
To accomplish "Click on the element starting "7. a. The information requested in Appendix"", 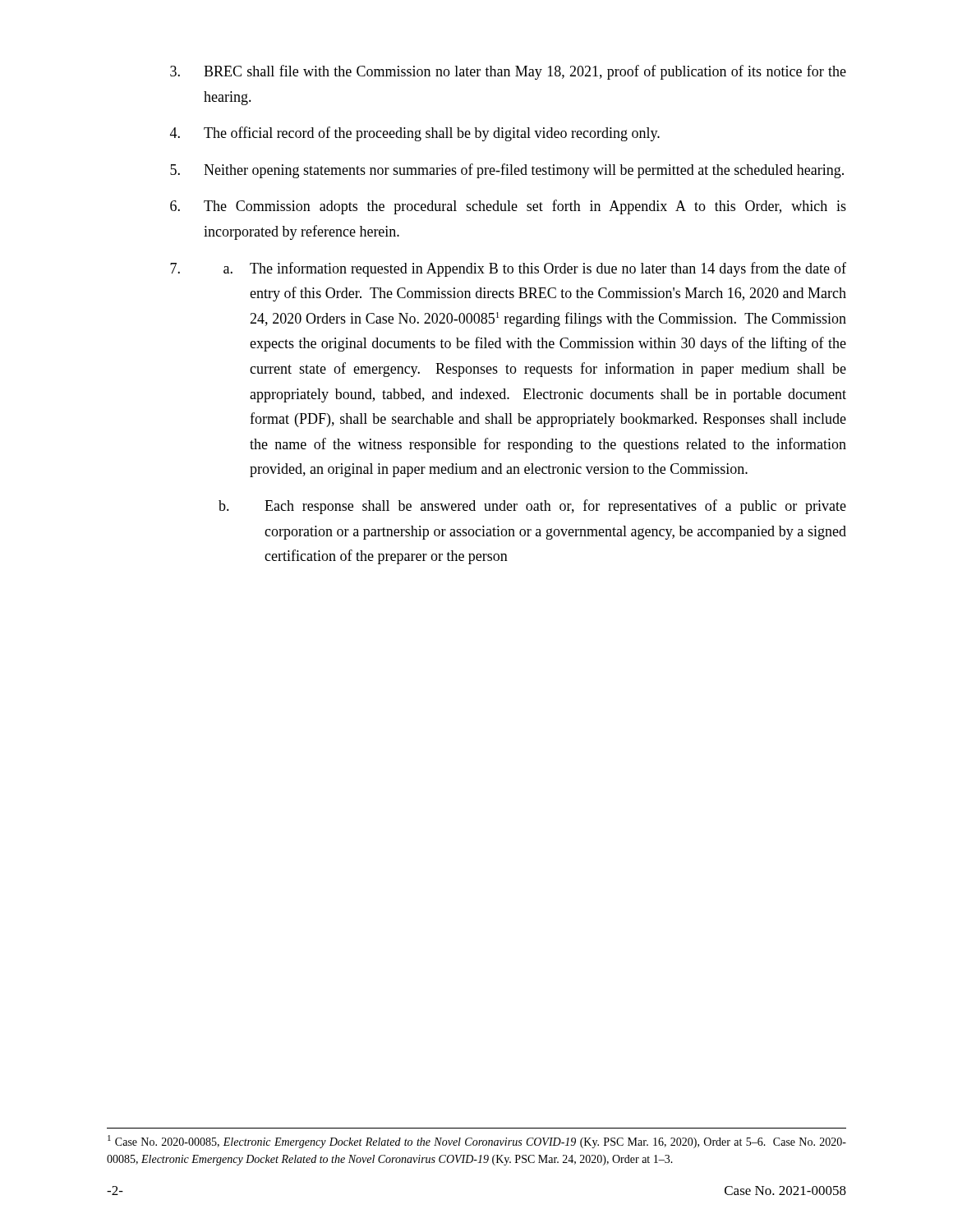I will click(476, 369).
